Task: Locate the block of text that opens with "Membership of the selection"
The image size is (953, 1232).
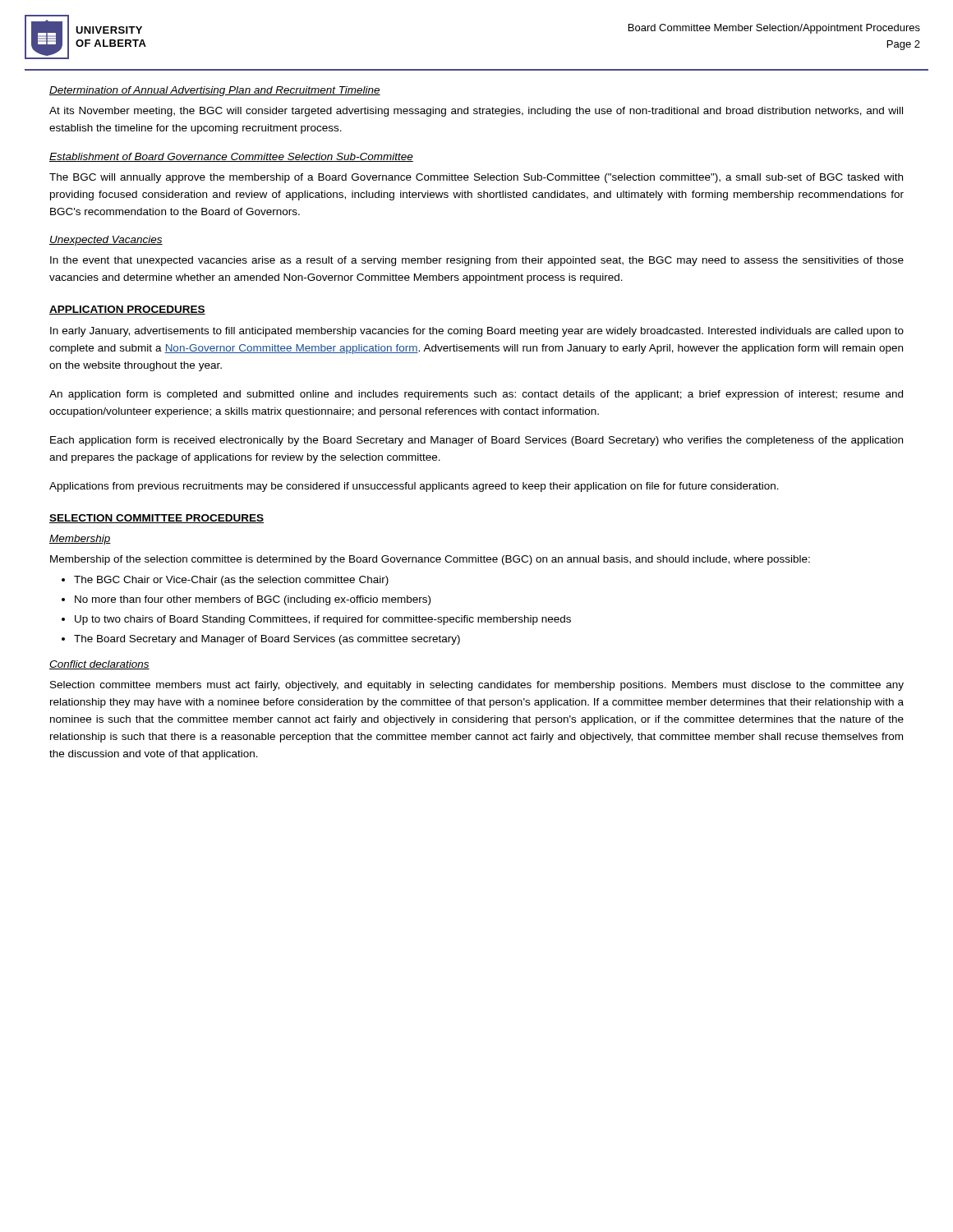Action: (430, 559)
